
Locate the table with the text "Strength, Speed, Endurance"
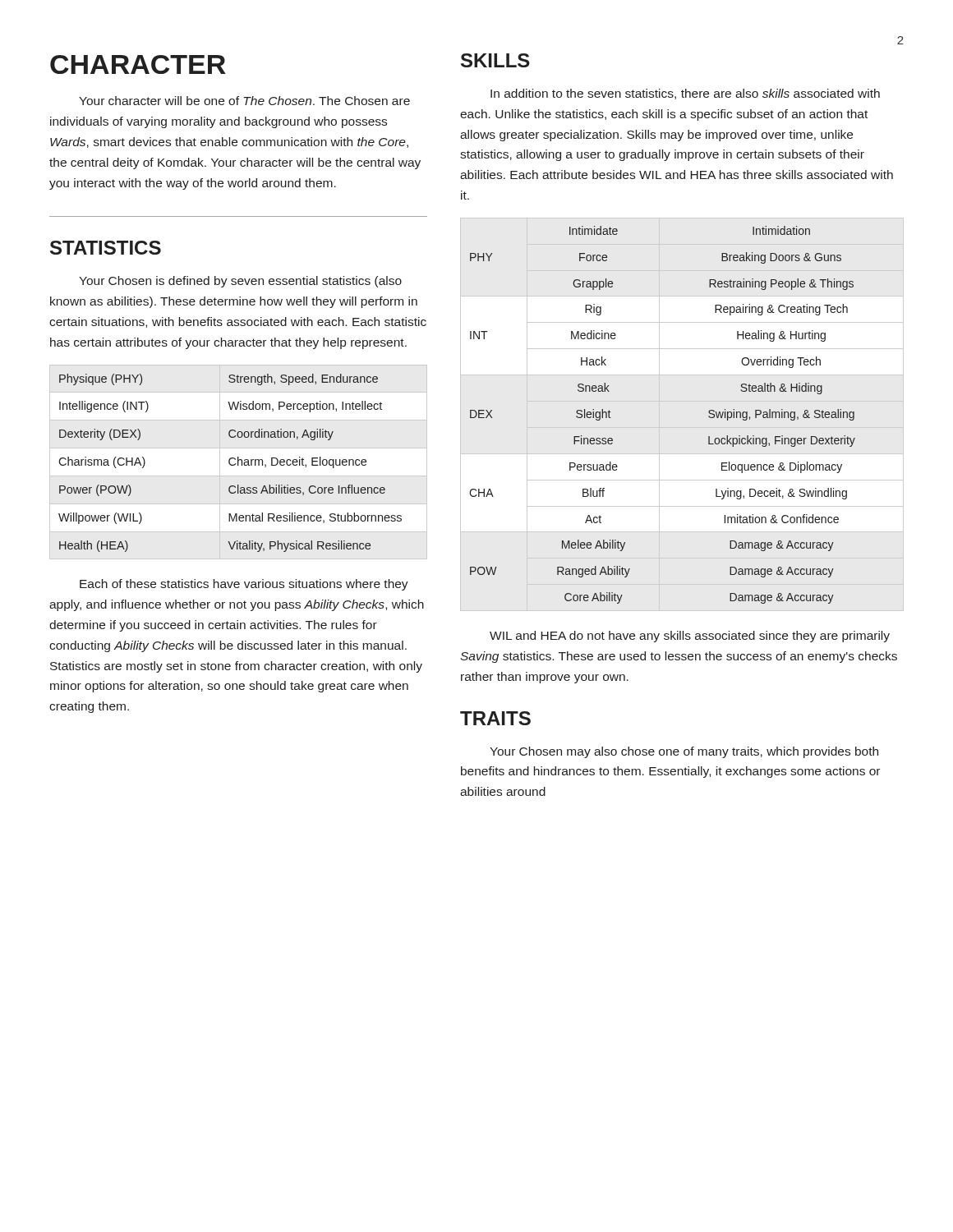pos(238,462)
